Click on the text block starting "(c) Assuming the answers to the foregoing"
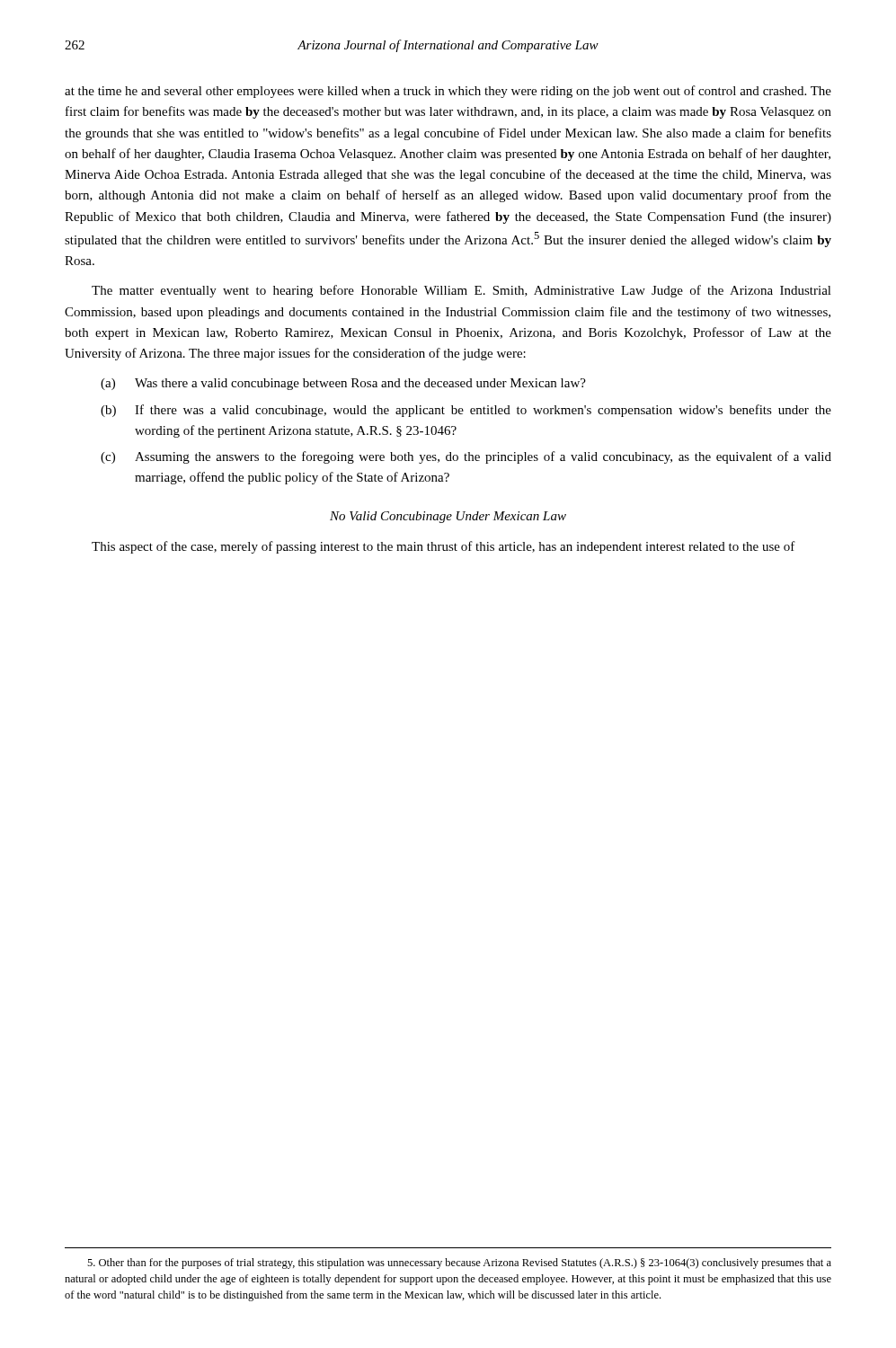Screen dimensions: 1348x896 pos(457,467)
